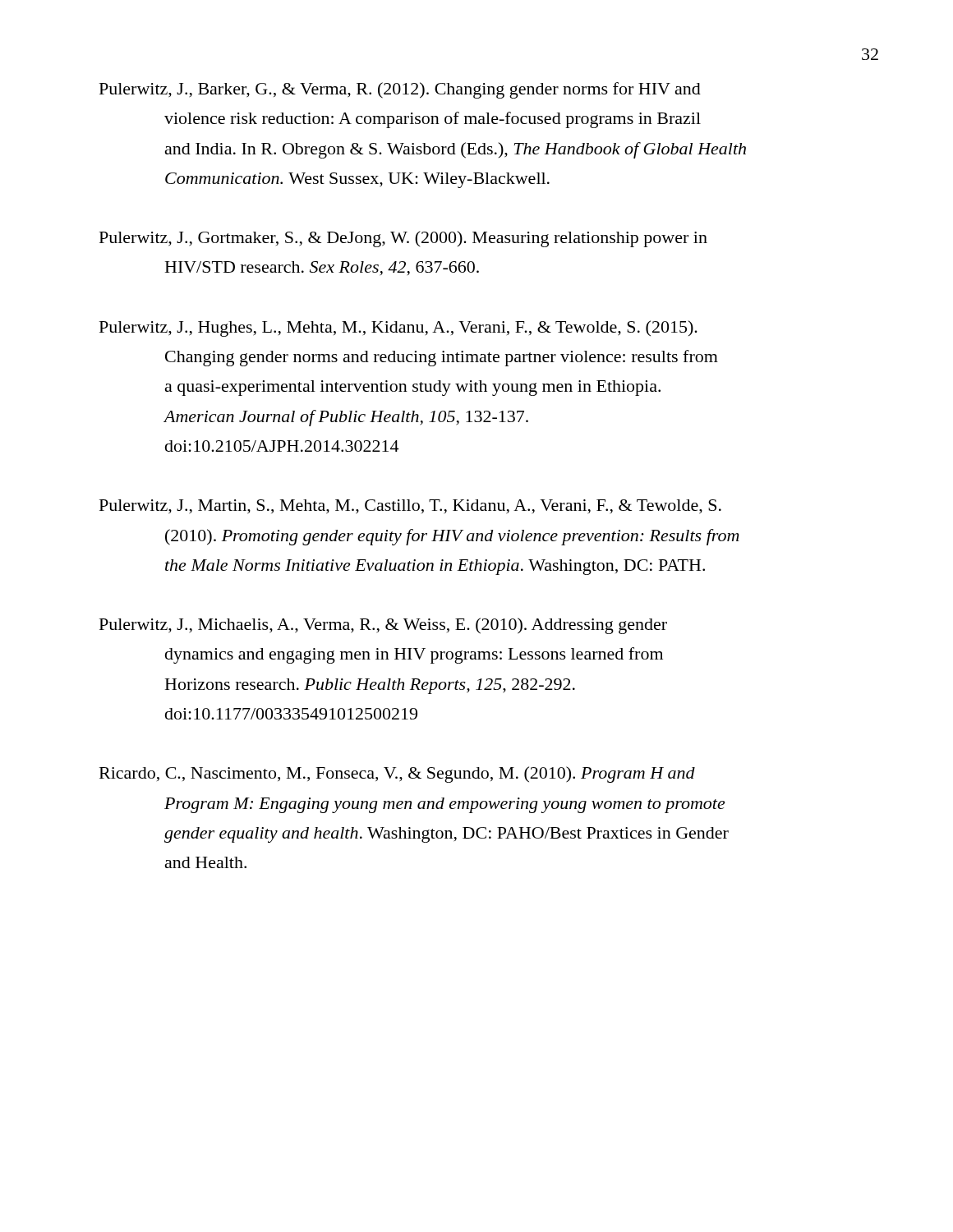This screenshot has height=1232, width=953.
Task: Point to the block beginning "Pulerwitz, J., Michaelis, A., Verma, R.,"
Action: (489, 669)
